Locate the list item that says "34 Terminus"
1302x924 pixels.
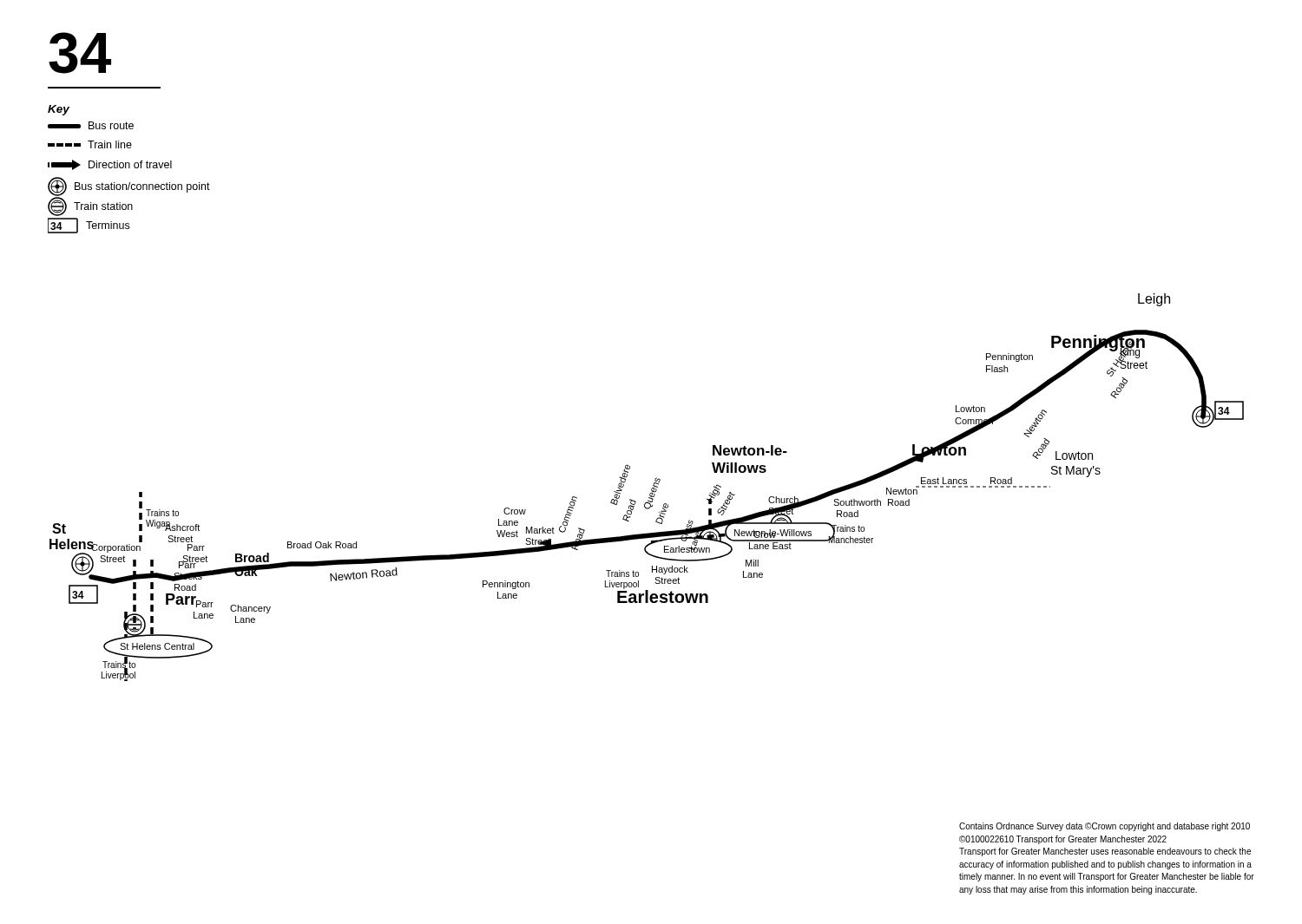click(89, 226)
